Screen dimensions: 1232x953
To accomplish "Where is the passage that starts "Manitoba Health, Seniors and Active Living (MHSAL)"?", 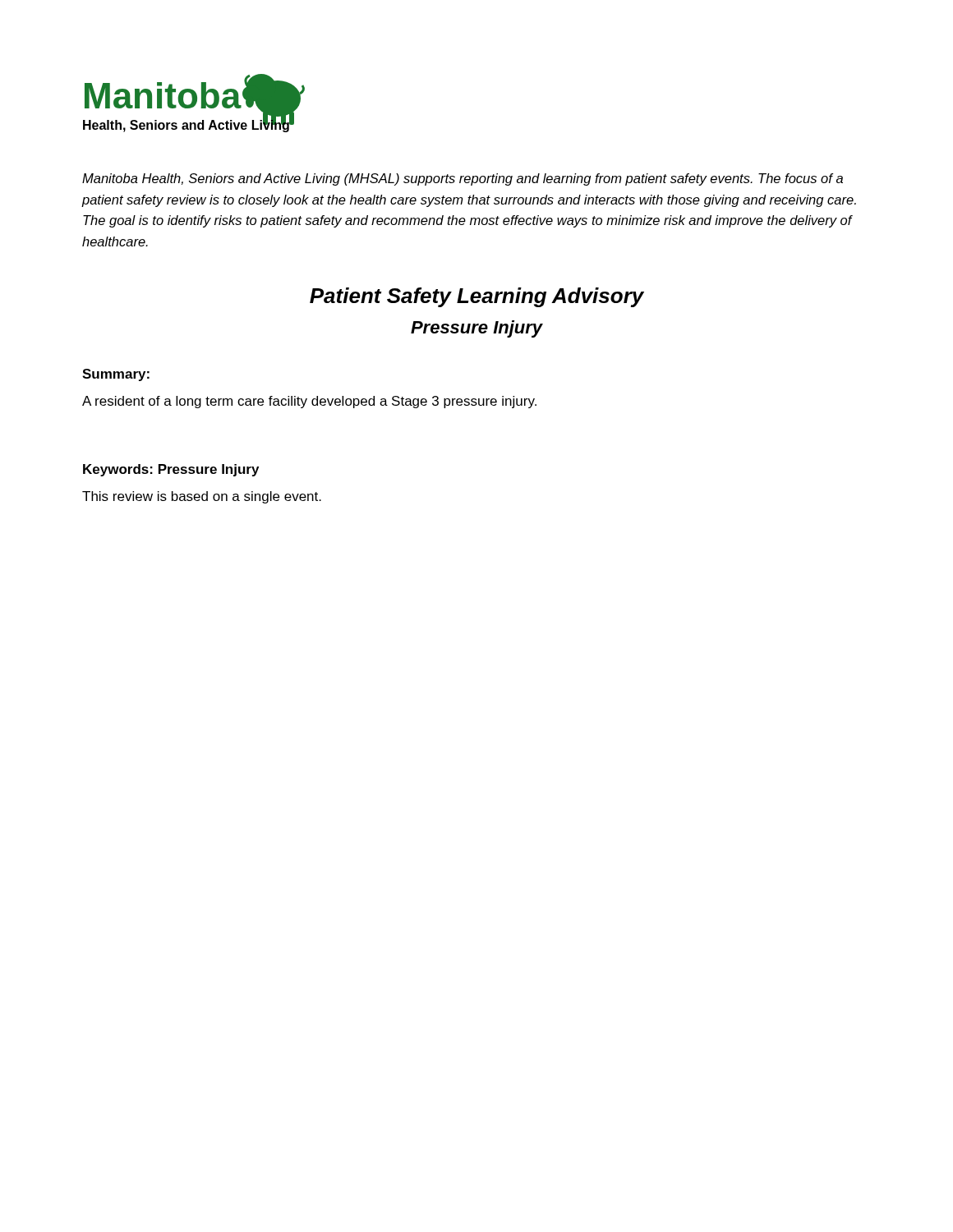I will pyautogui.click(x=472, y=210).
